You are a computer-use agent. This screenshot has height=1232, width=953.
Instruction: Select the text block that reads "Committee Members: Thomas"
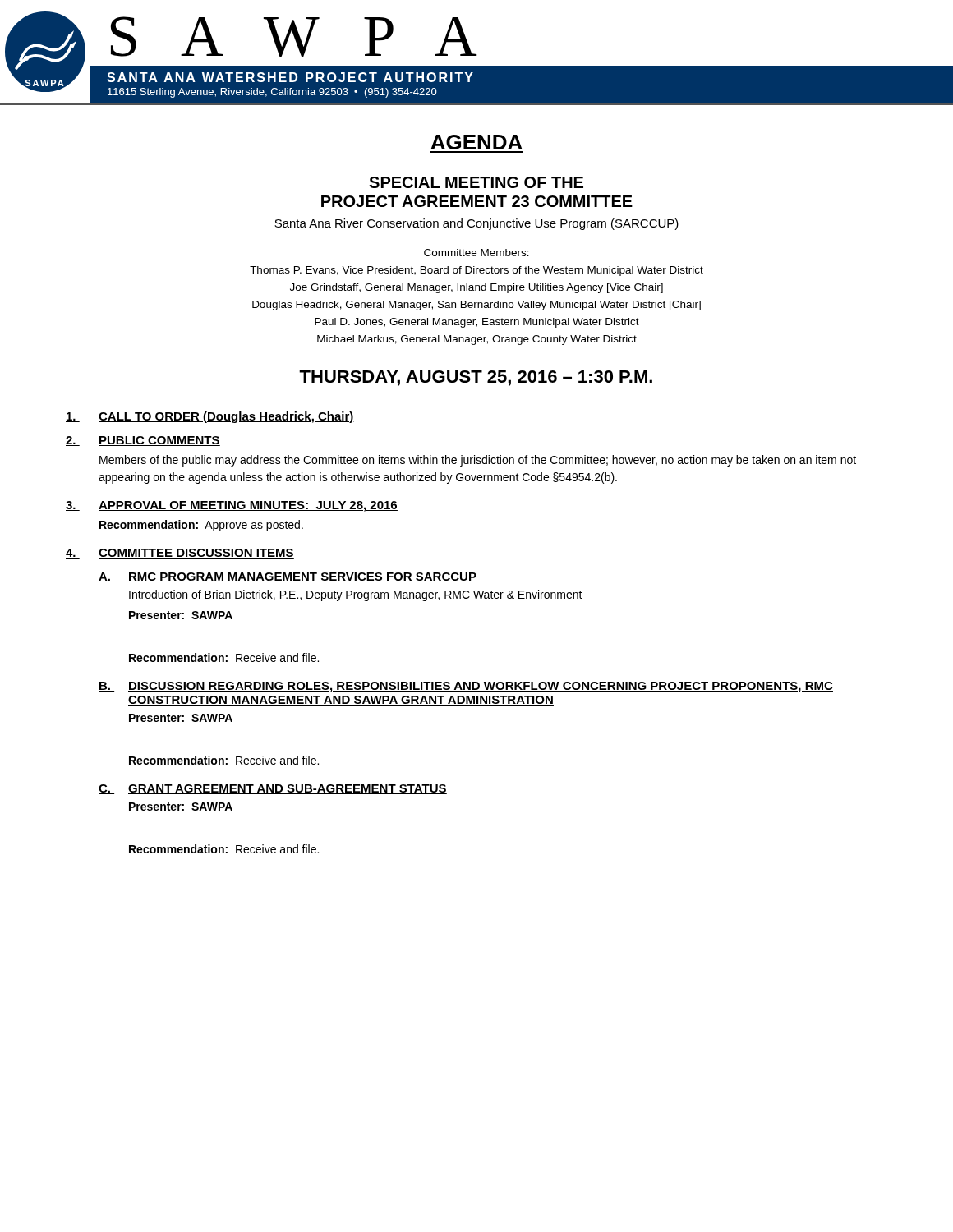(x=476, y=295)
